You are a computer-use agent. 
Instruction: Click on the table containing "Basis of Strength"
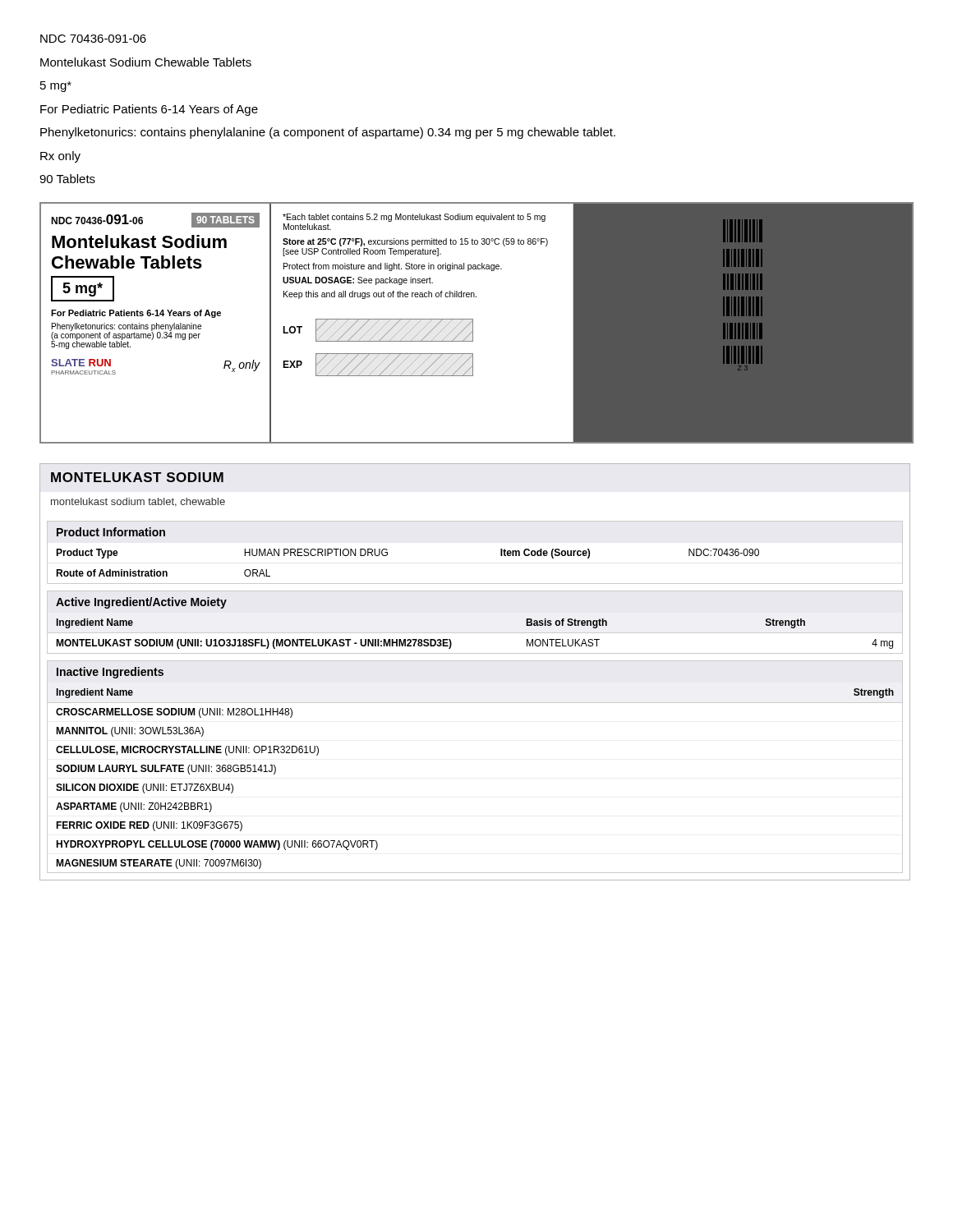click(475, 632)
